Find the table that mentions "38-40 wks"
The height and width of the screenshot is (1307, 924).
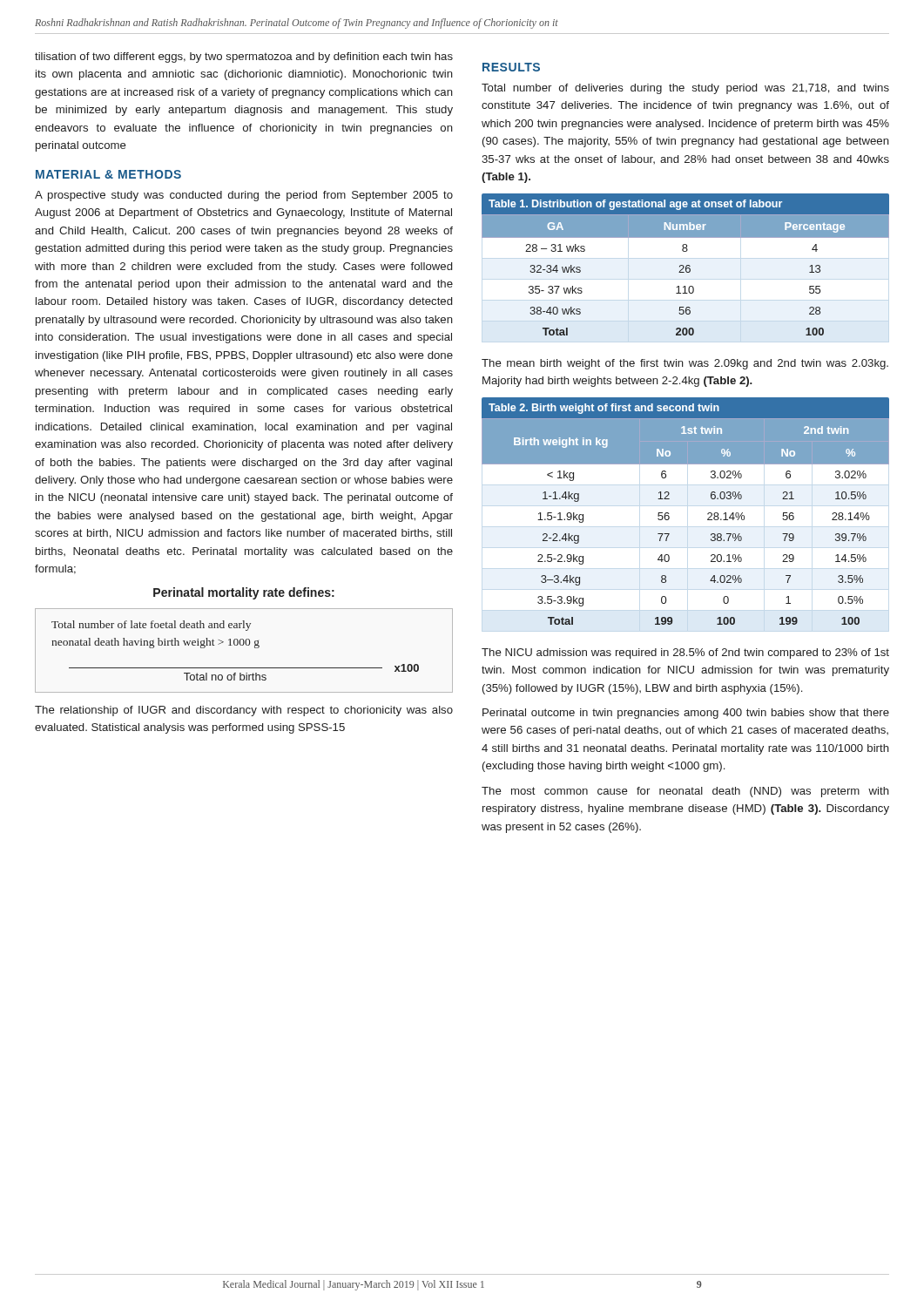coord(685,268)
